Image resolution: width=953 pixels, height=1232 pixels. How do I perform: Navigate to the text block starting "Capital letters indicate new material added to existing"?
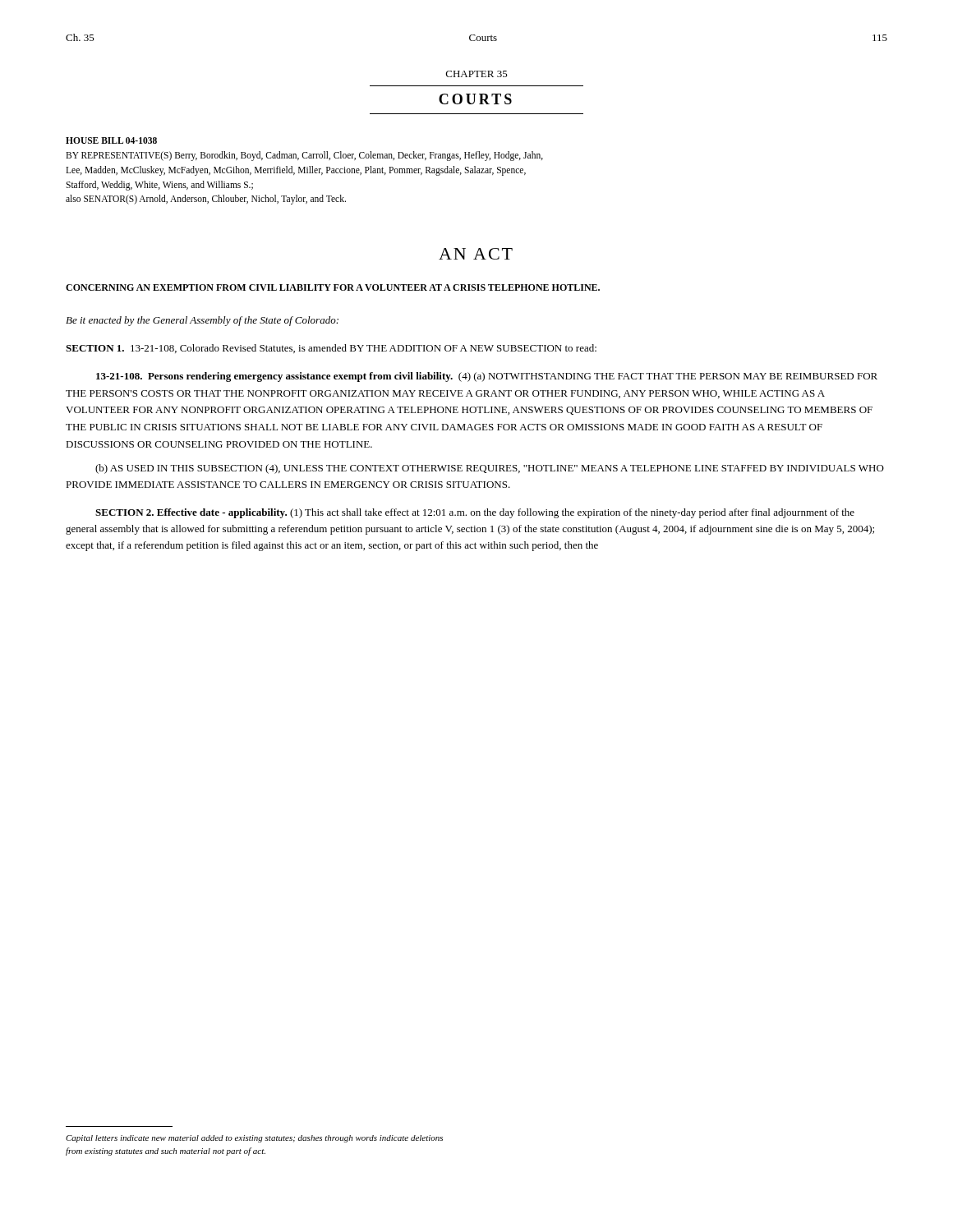pyautogui.click(x=255, y=1144)
